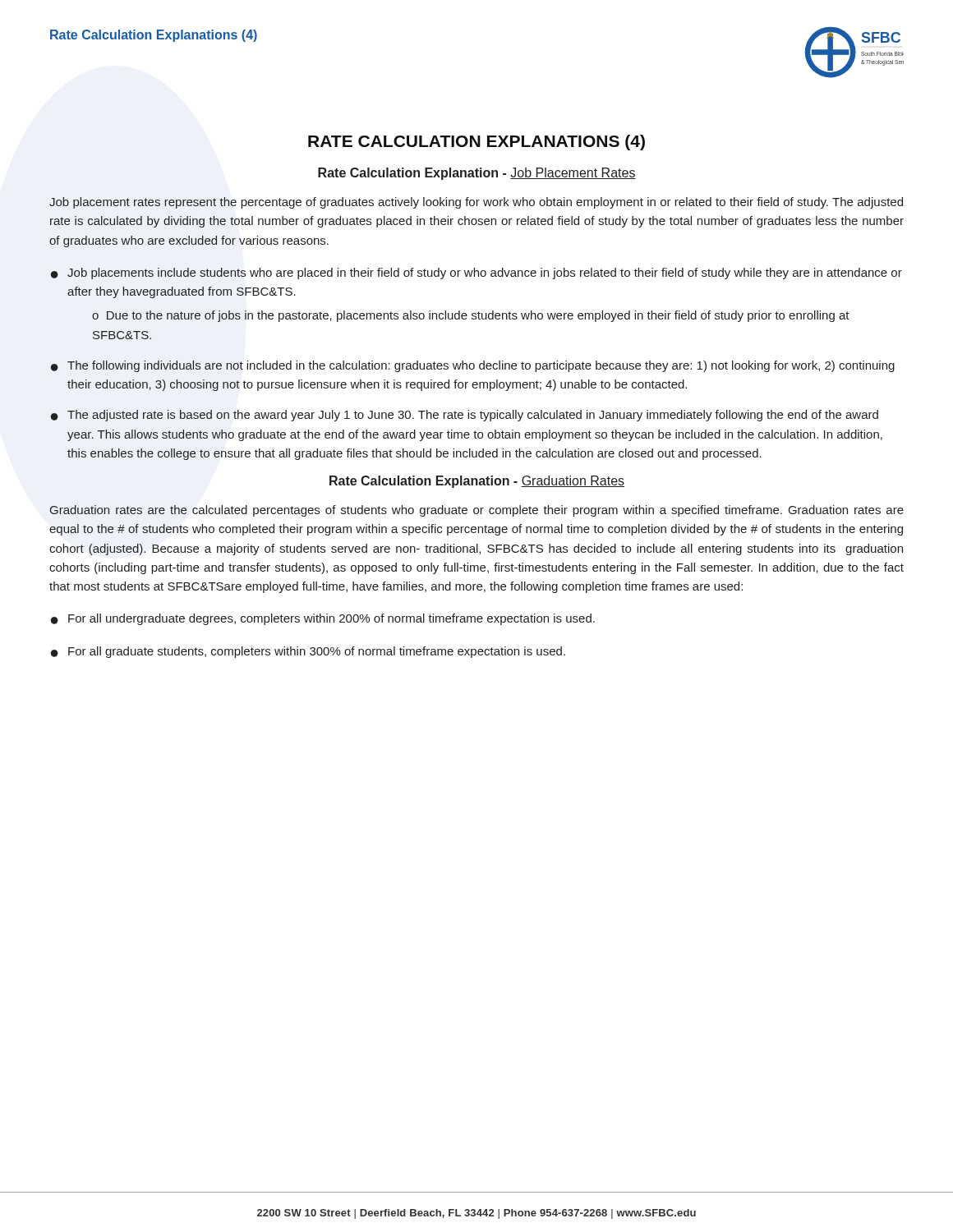Point to the block starting "Job placement rates represent the percentage of graduates"
953x1232 pixels.
point(476,221)
